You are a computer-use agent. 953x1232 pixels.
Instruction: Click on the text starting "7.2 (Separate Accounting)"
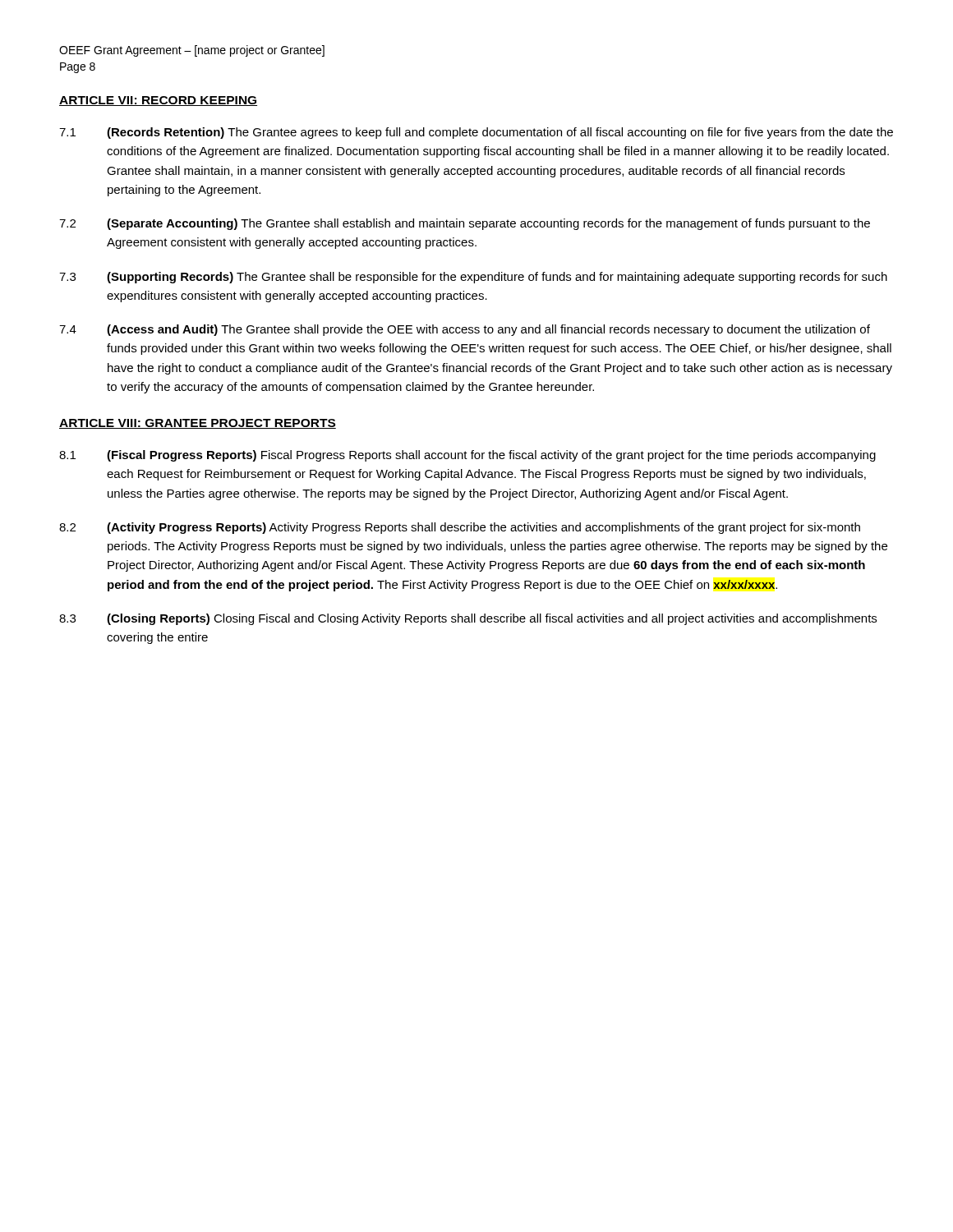coord(476,233)
